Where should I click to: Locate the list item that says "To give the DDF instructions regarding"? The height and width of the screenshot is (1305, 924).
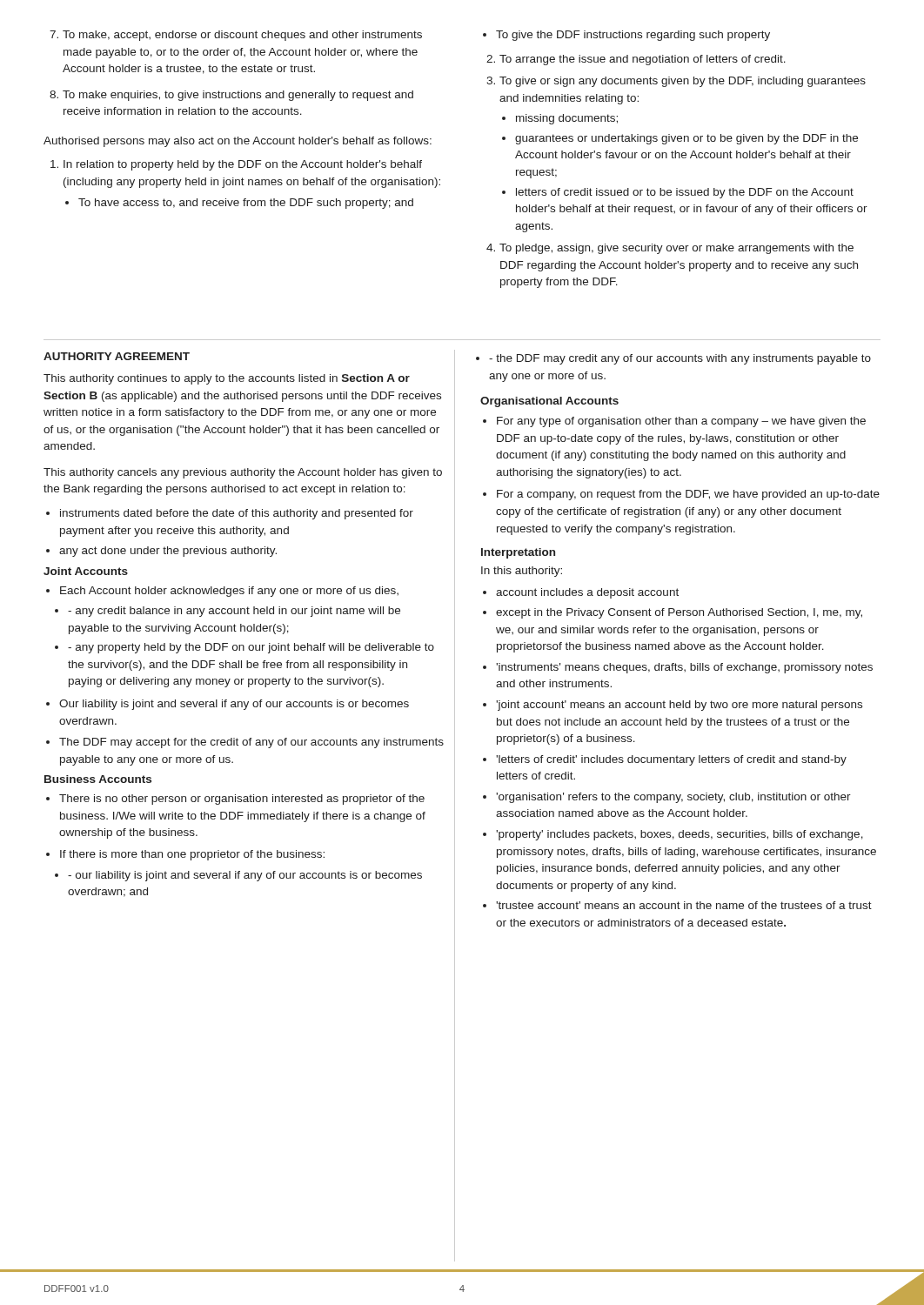tap(680, 158)
